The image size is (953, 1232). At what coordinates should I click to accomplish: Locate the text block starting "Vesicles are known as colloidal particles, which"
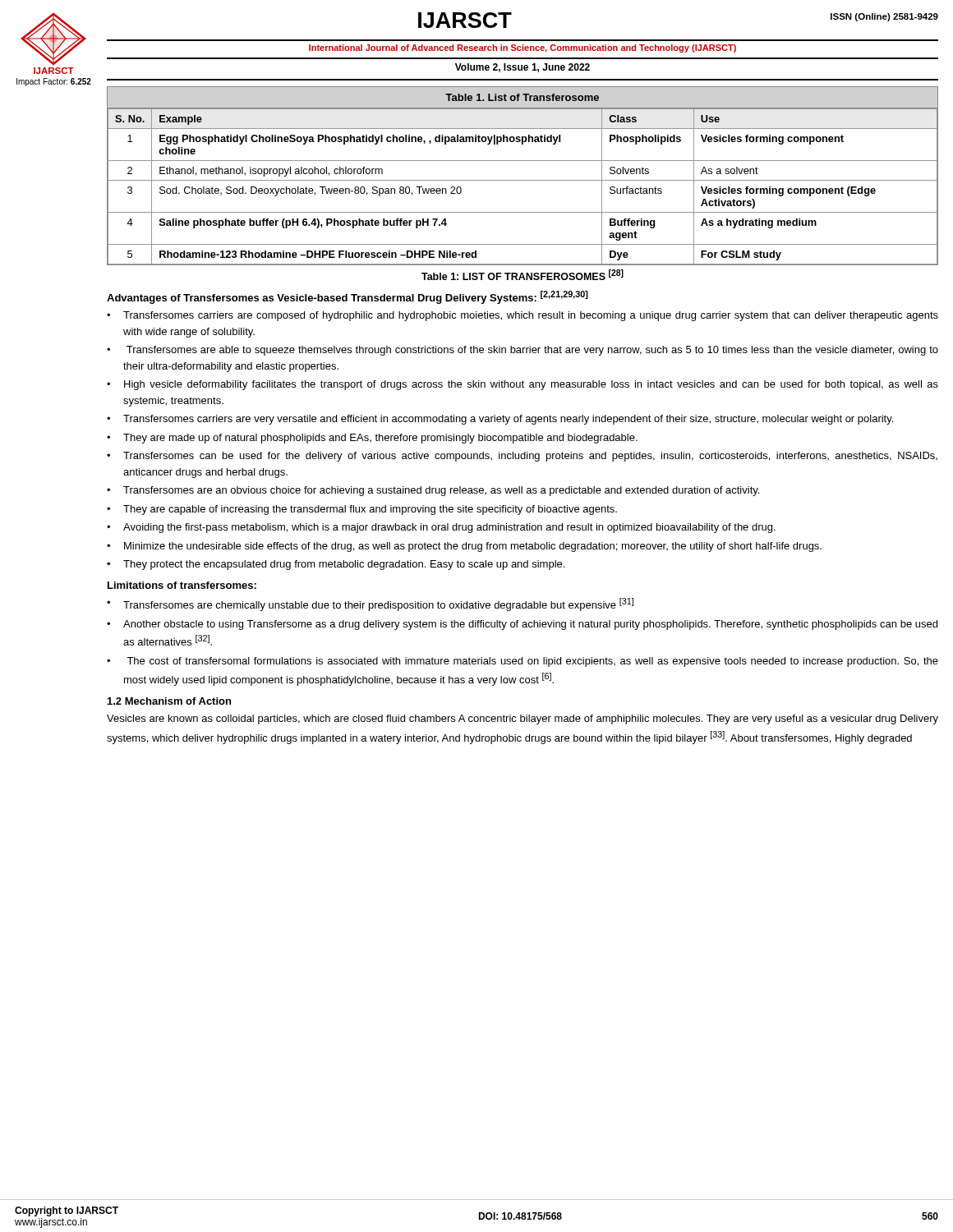point(523,728)
